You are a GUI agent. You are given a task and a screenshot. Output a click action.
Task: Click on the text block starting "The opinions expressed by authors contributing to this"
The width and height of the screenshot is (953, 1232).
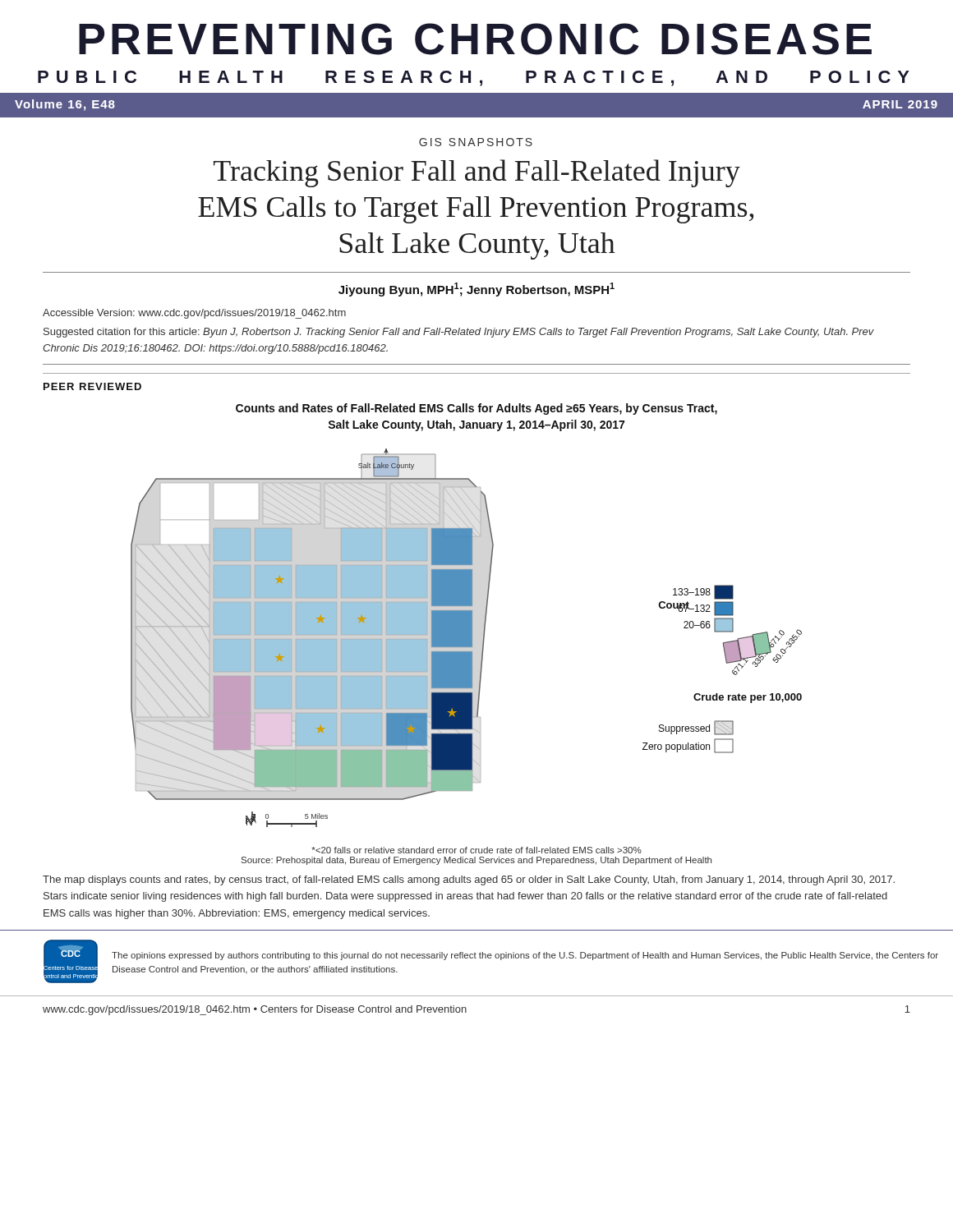(525, 962)
